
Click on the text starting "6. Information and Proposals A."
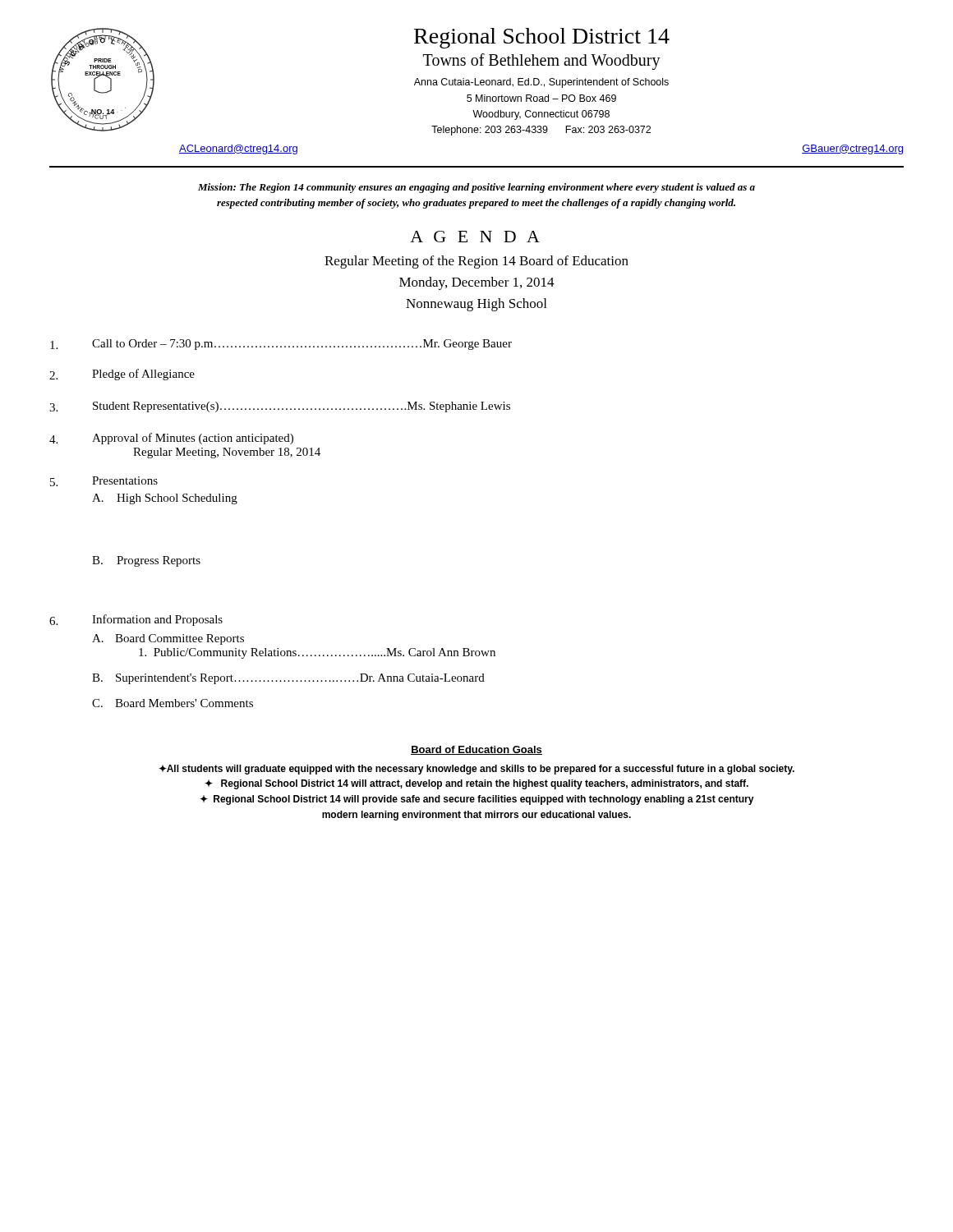point(476,661)
